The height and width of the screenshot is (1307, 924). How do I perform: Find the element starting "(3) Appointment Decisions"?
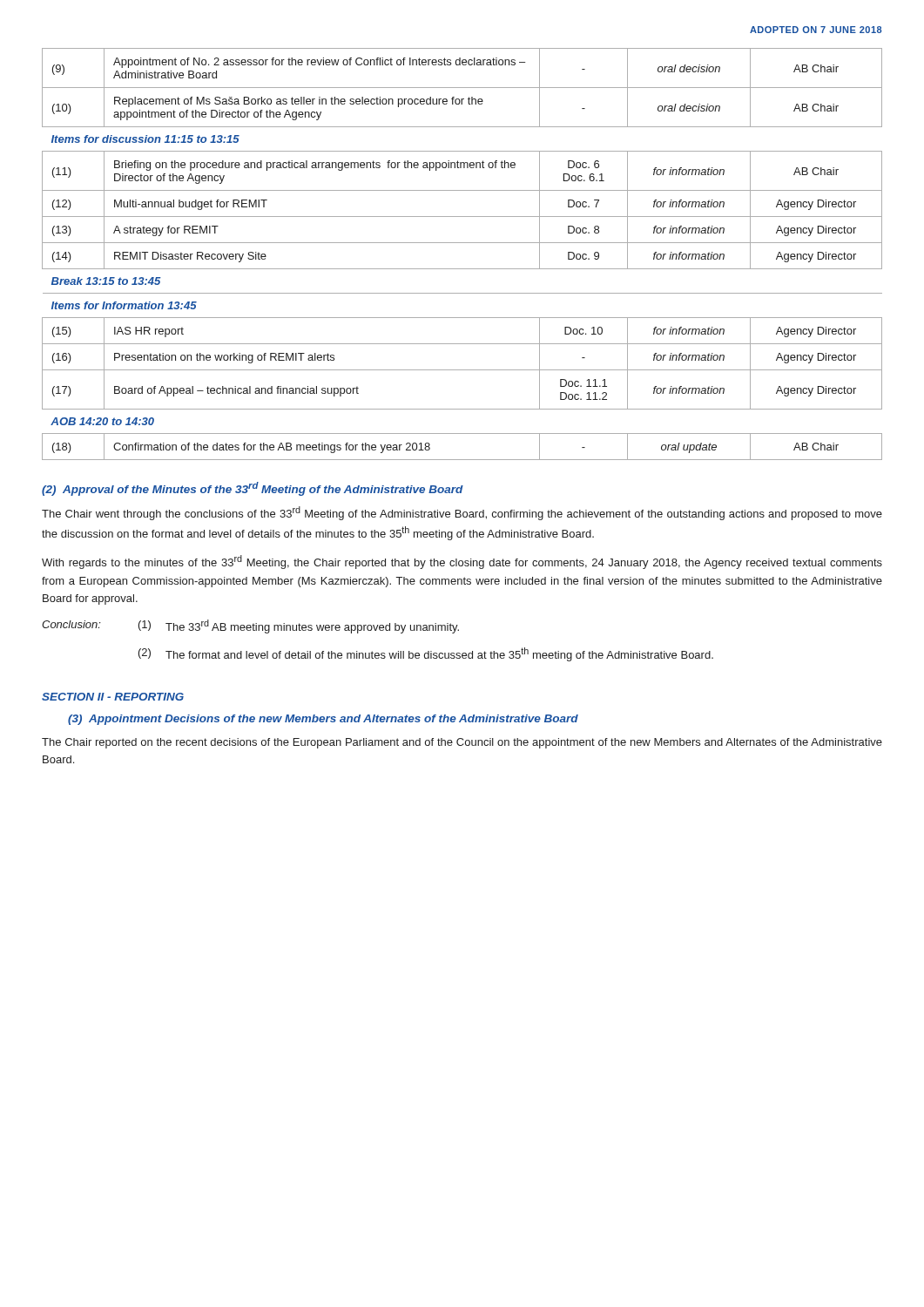click(x=323, y=719)
